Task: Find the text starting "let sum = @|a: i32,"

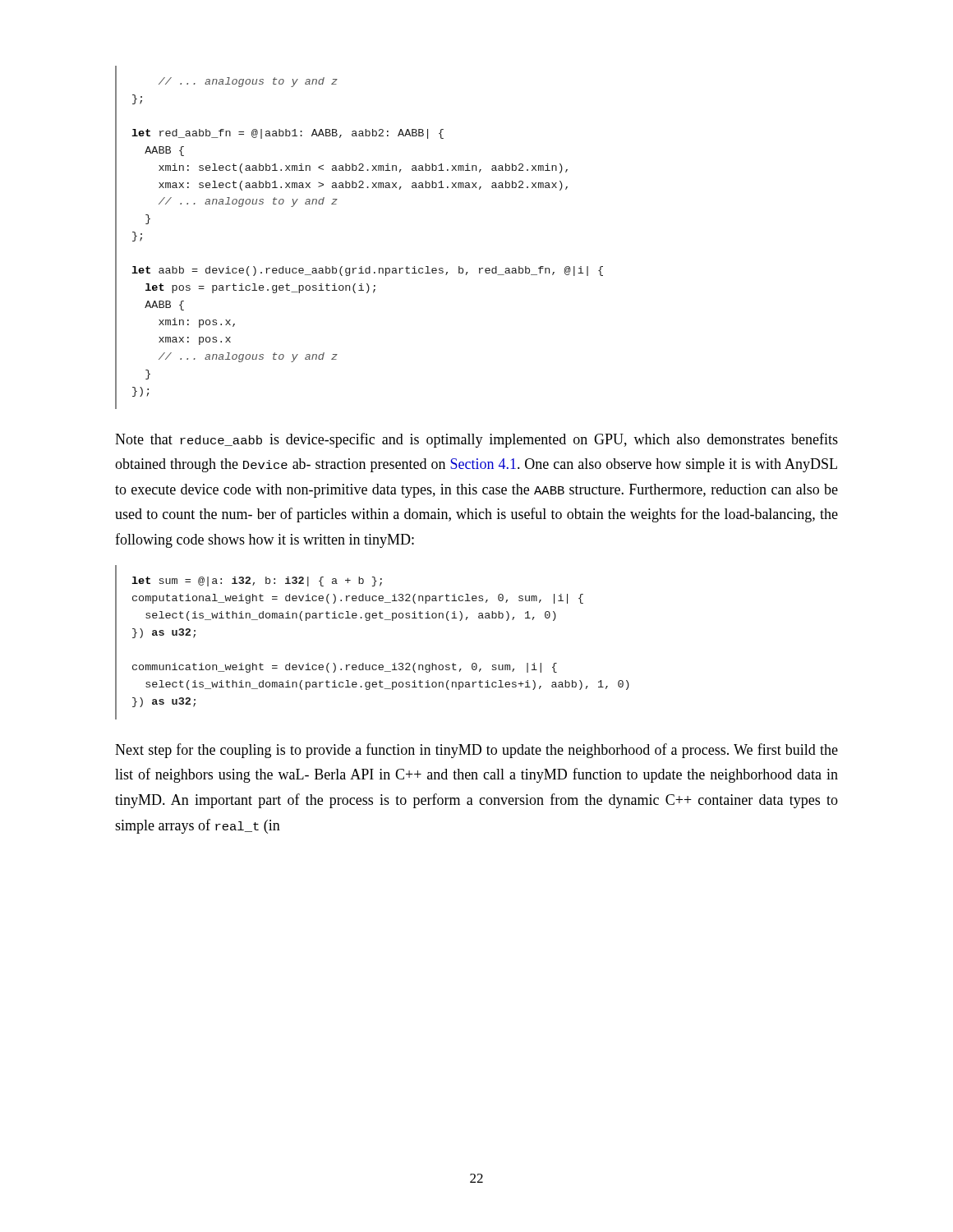Action: (476, 642)
